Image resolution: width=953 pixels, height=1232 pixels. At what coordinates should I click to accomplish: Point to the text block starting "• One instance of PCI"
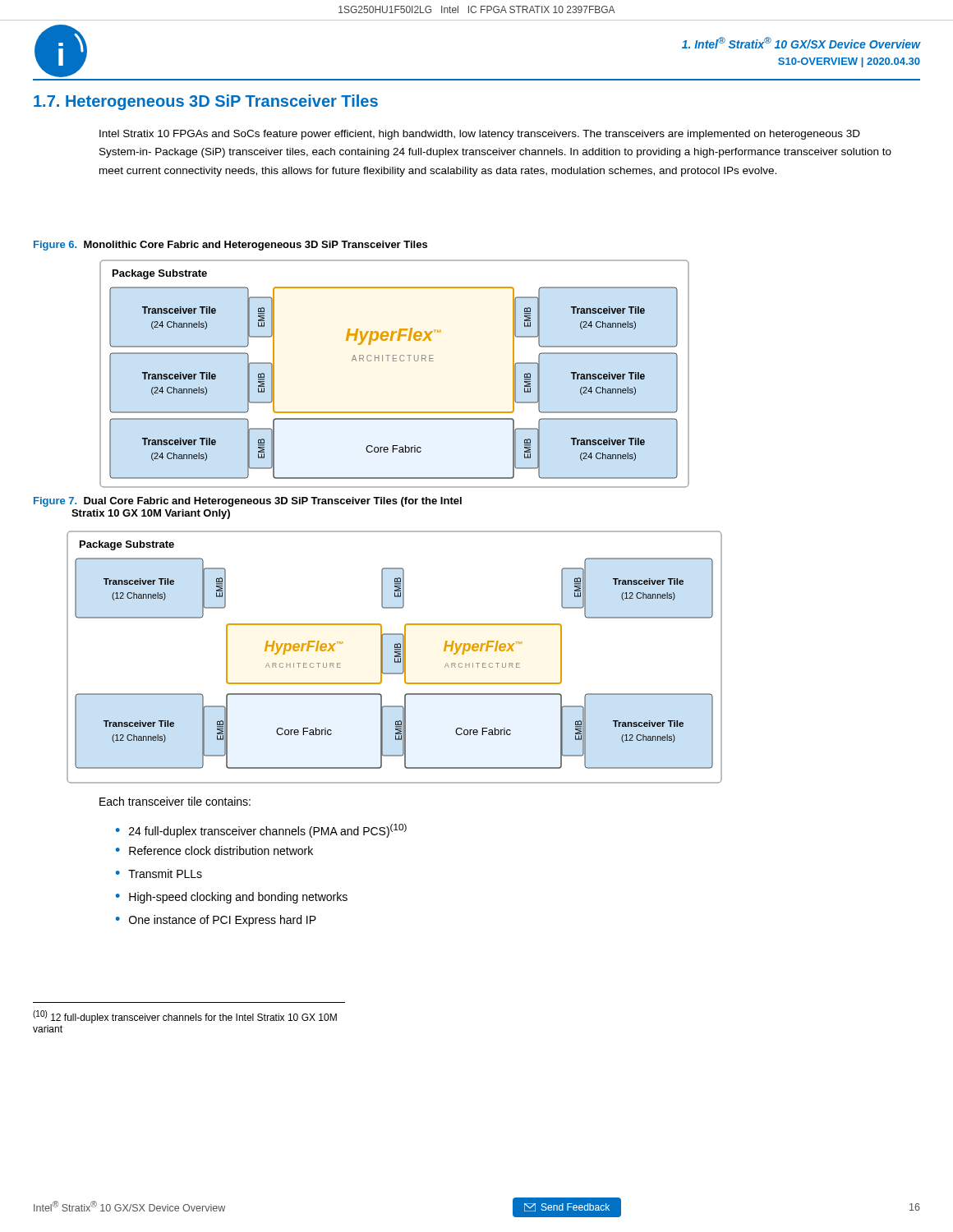click(216, 920)
